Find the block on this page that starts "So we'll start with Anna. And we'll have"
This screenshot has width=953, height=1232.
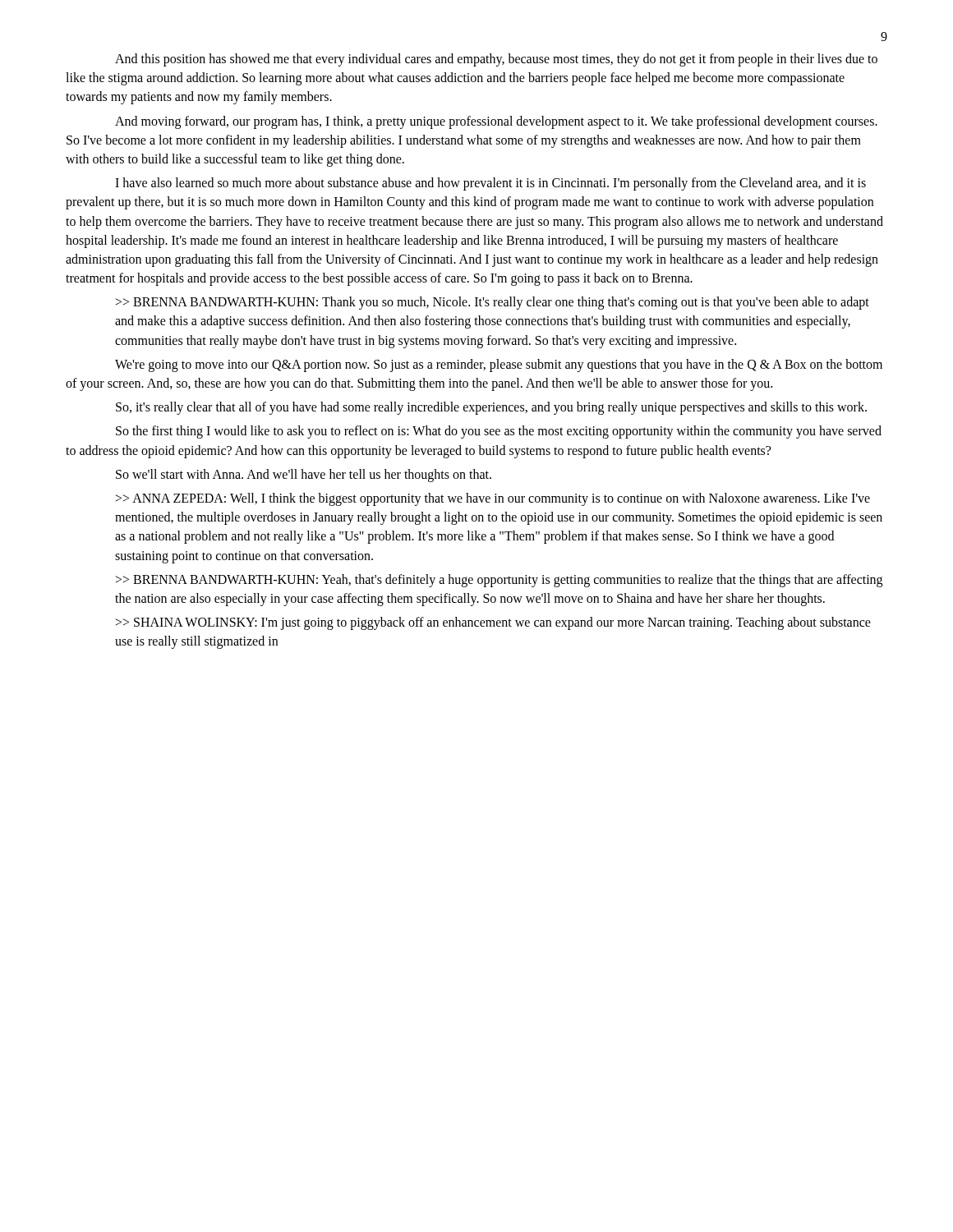coord(476,474)
